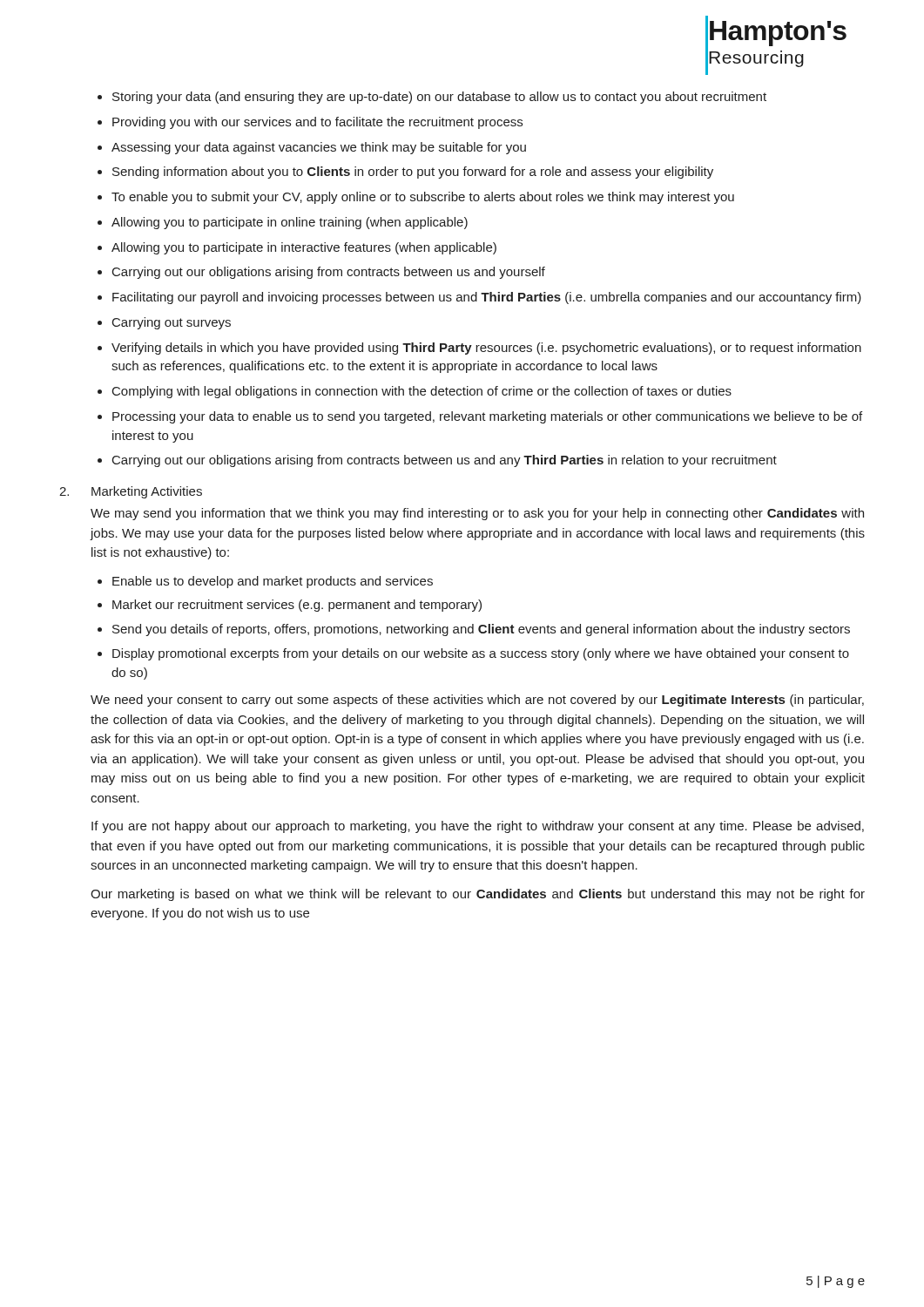Select the block starting "Market our recruitment services (e.g."
The width and height of the screenshot is (924, 1307).
tap(297, 604)
